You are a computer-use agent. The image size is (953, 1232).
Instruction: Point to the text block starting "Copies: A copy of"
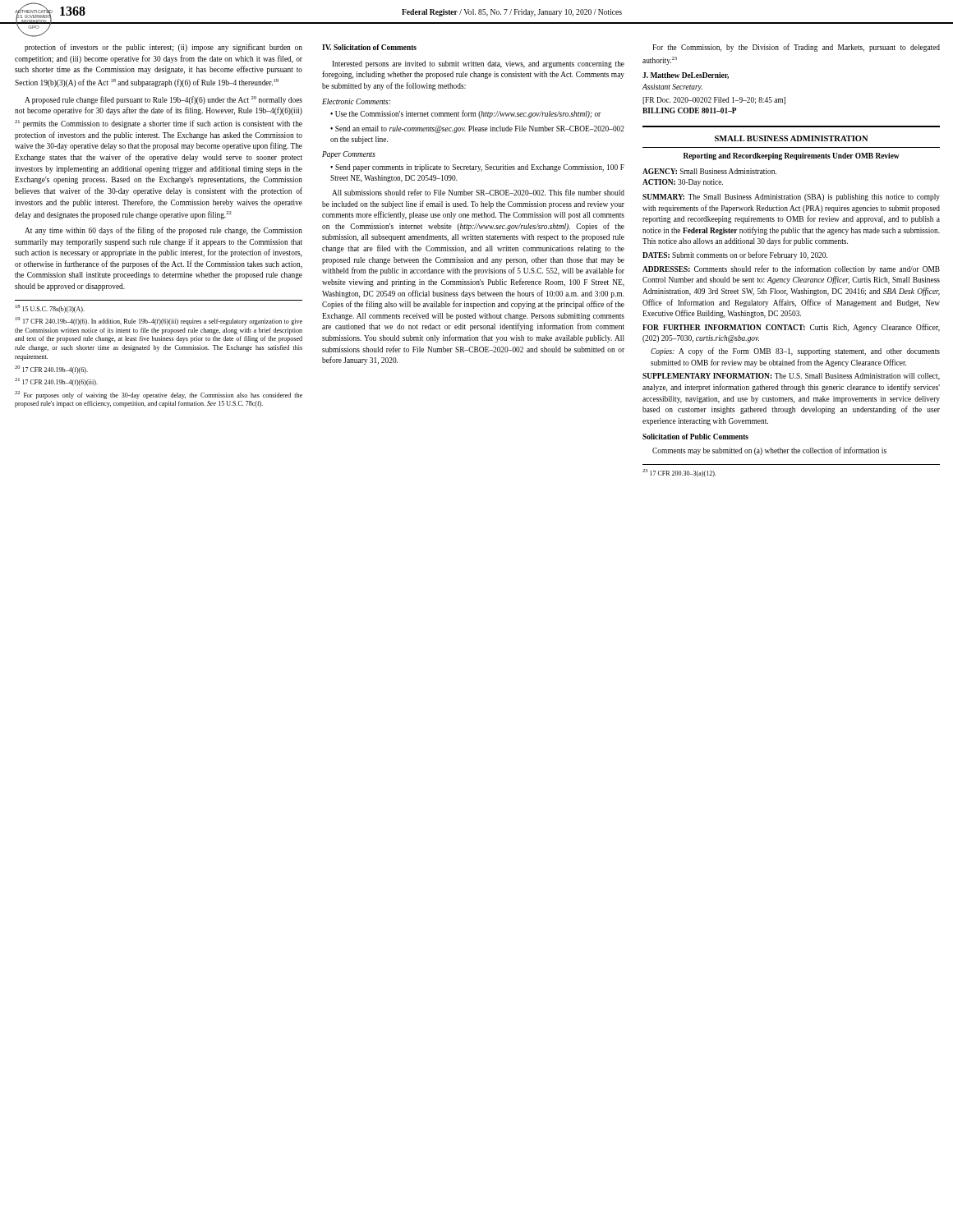[791, 358]
